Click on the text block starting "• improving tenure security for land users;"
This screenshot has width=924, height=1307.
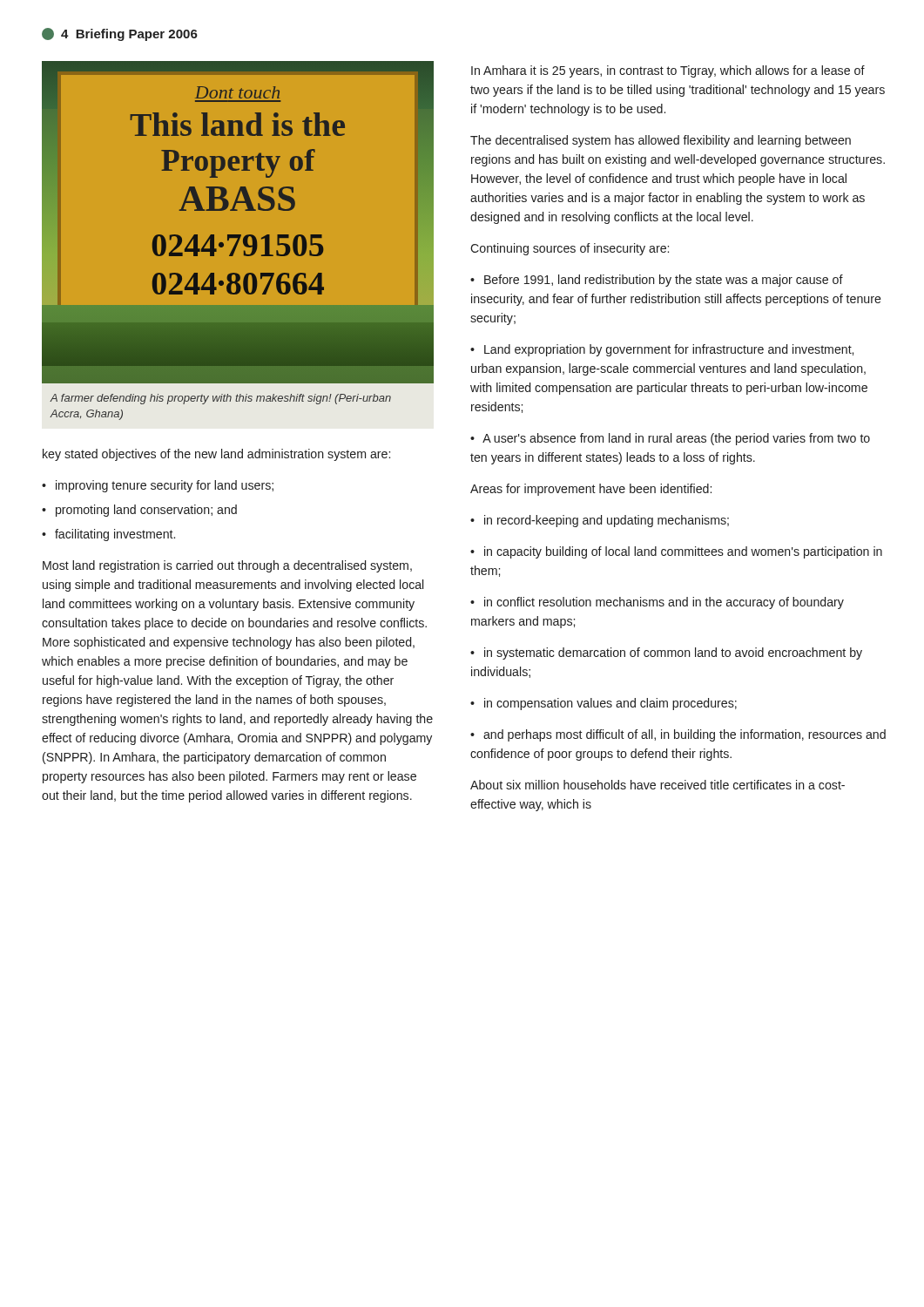[x=158, y=486]
